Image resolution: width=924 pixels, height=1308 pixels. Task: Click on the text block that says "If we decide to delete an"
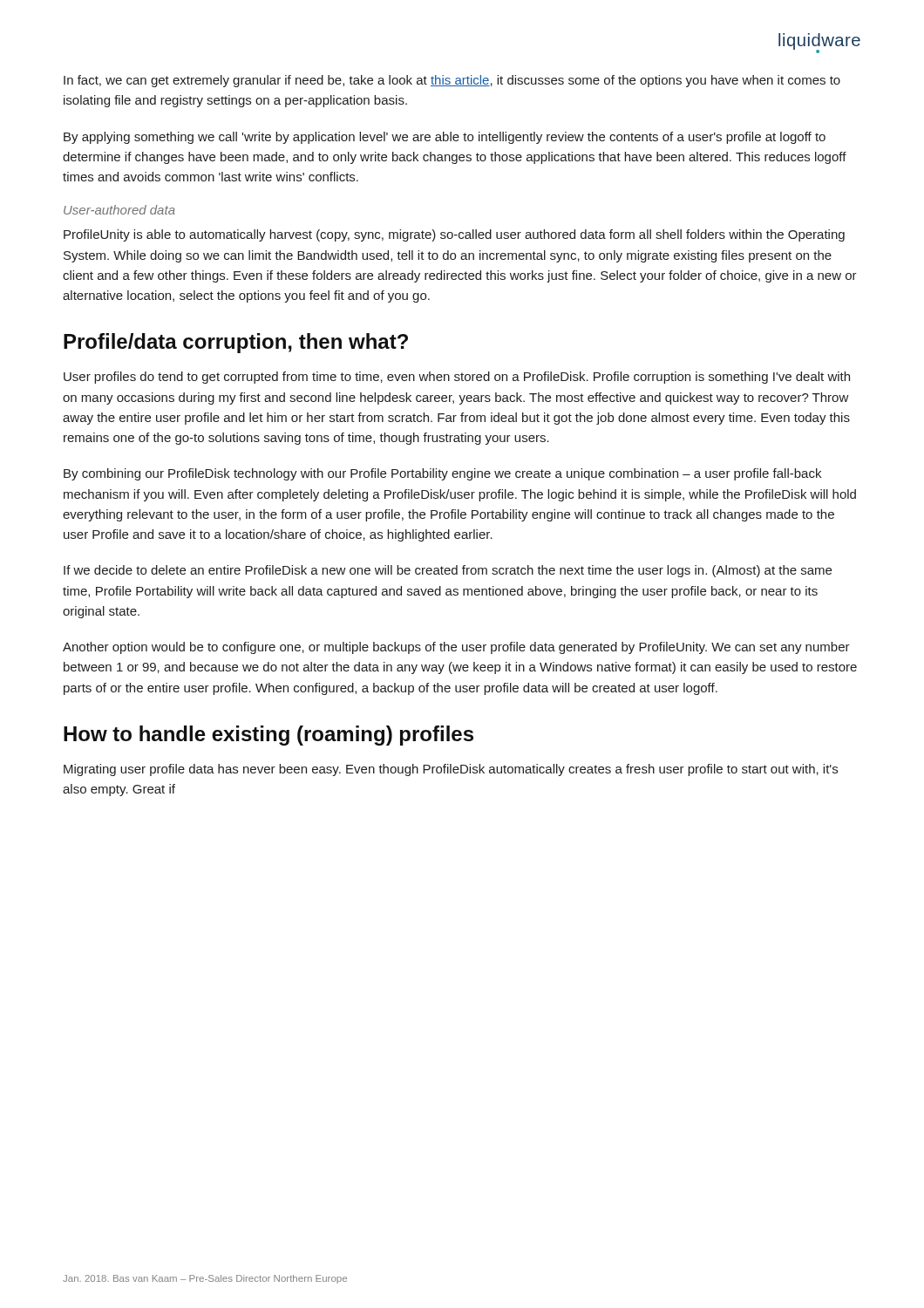[448, 590]
